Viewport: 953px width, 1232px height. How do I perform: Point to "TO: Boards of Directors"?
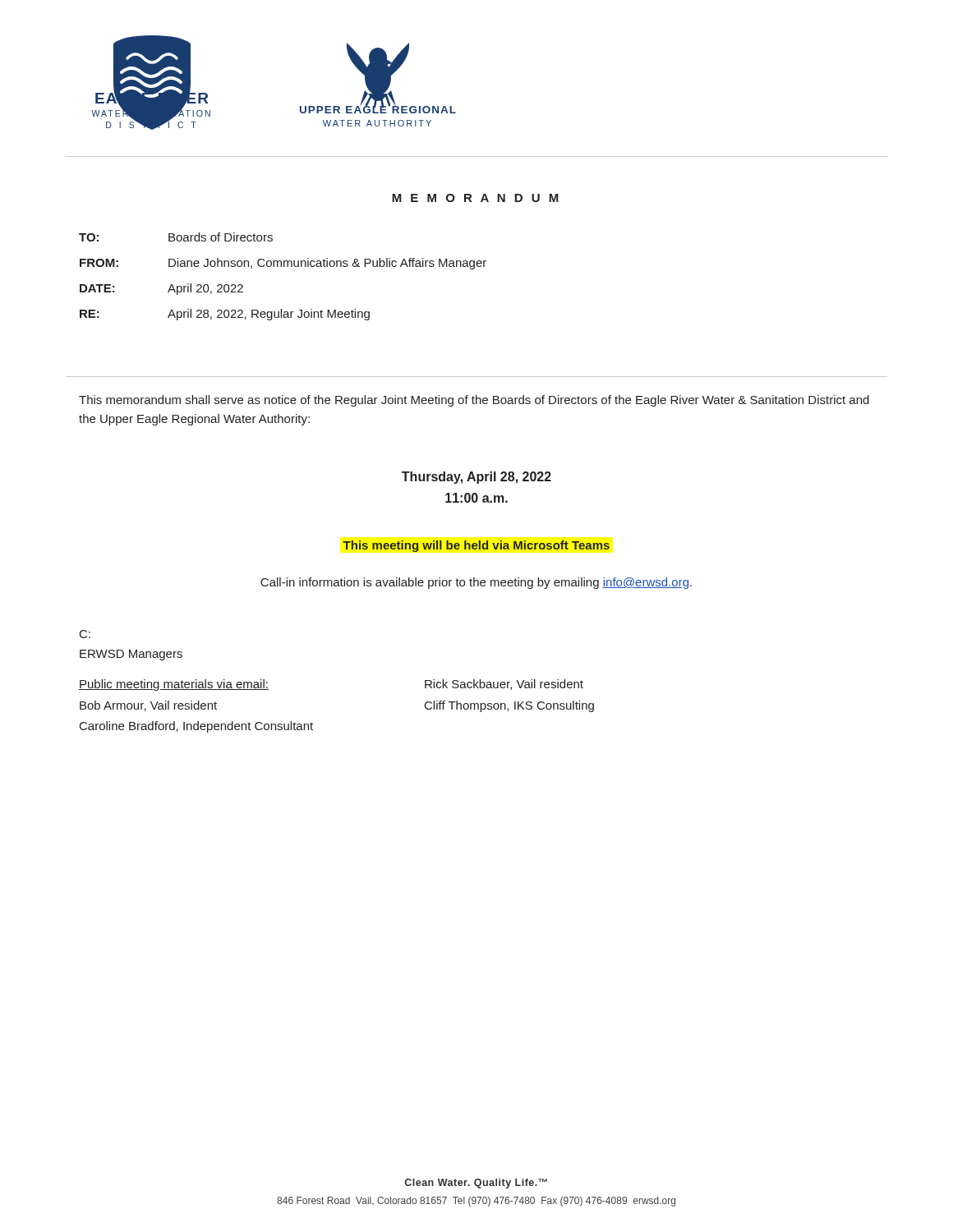point(176,237)
